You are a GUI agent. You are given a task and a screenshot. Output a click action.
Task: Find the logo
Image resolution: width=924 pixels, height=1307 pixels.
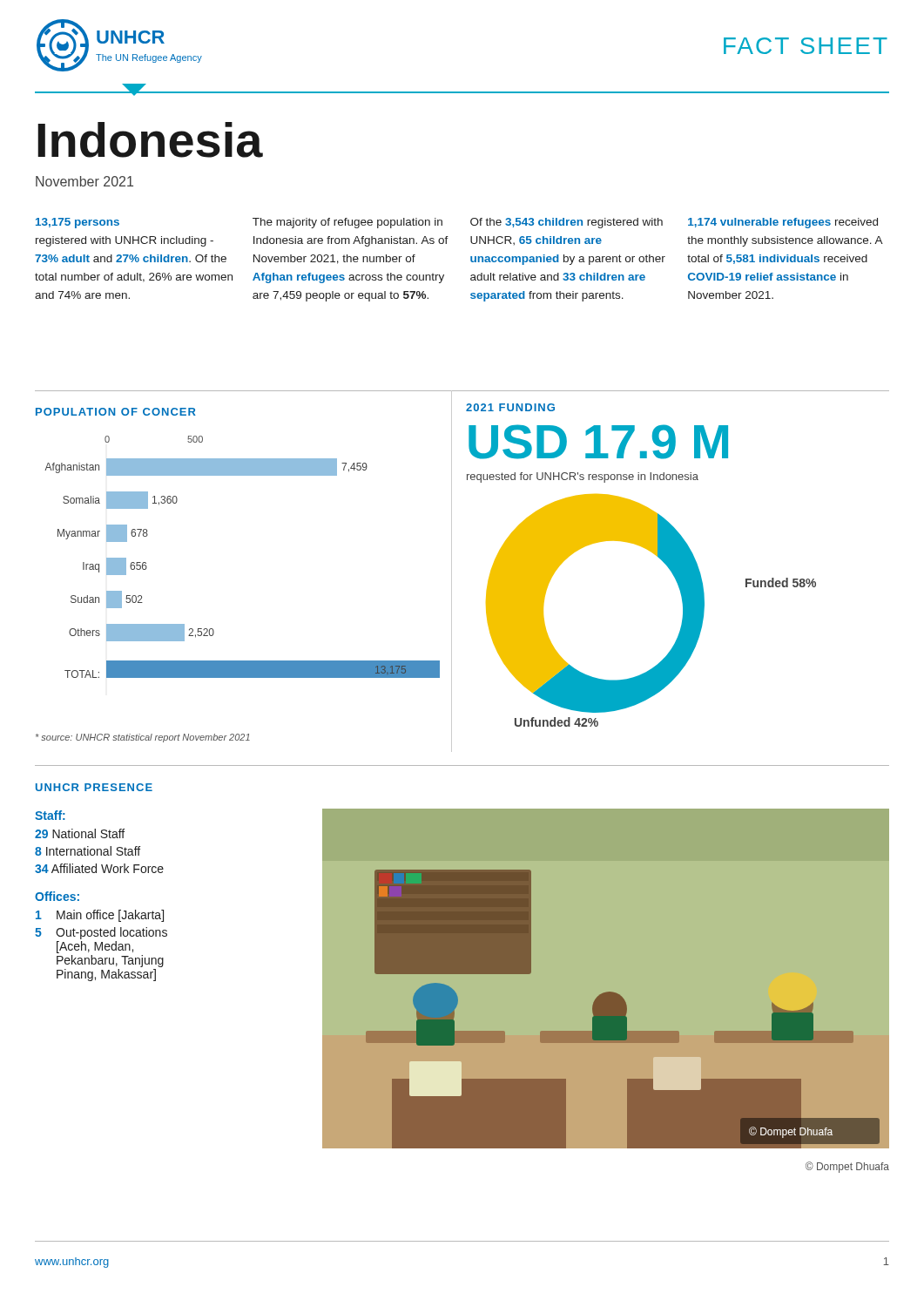[105, 46]
